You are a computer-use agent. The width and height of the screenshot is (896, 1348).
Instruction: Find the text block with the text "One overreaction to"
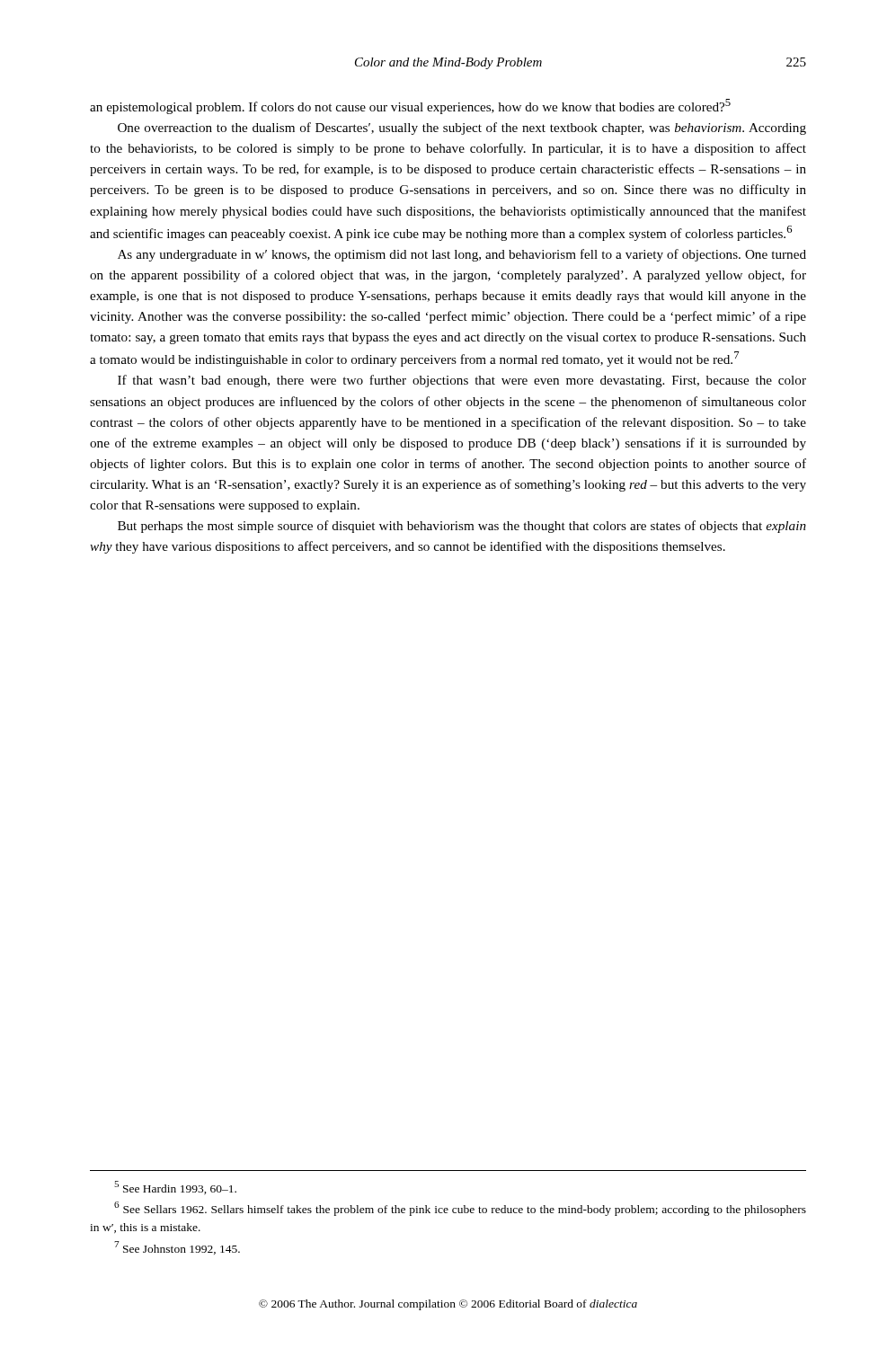[x=448, y=180]
